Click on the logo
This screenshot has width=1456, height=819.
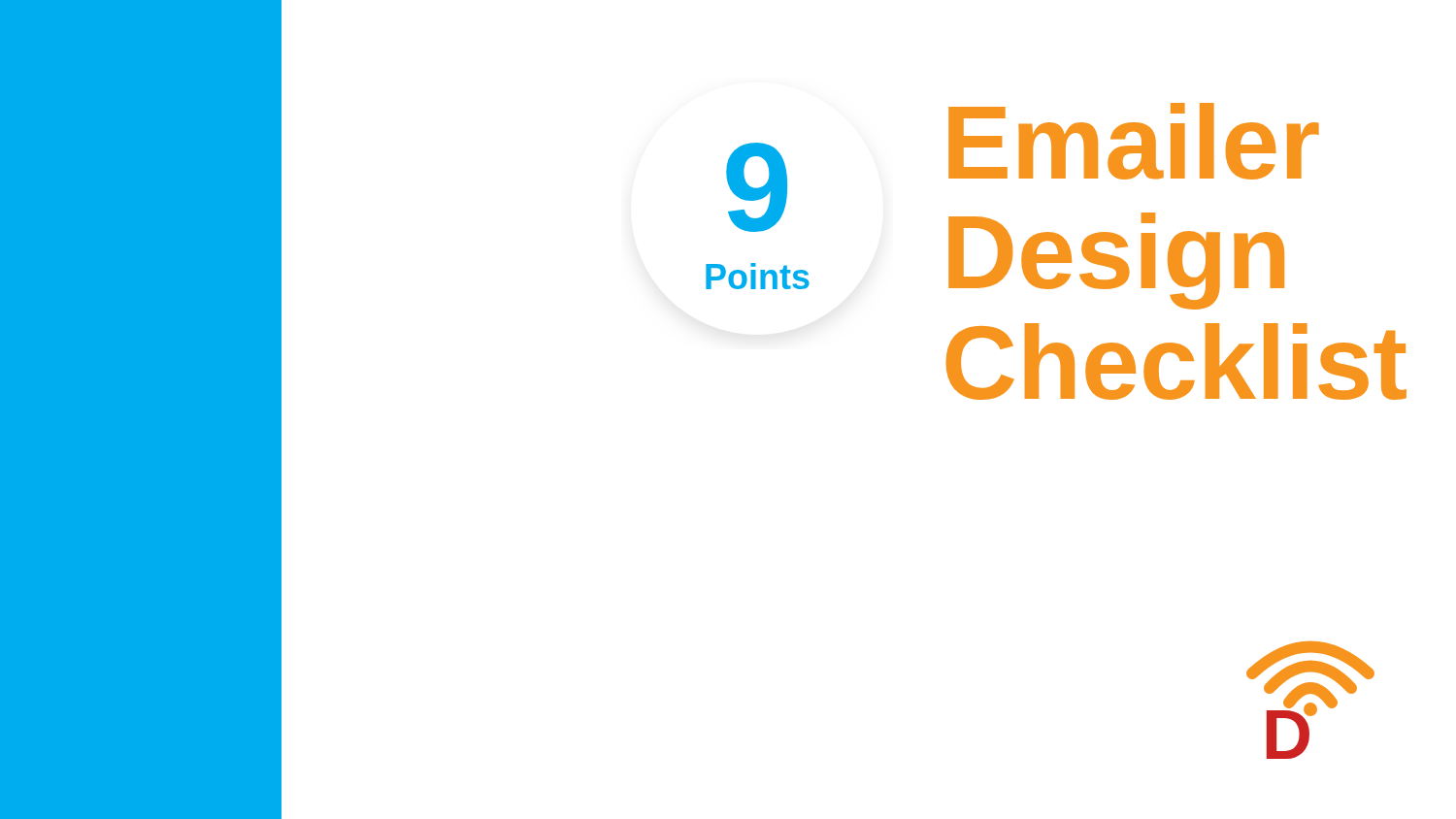1310,688
